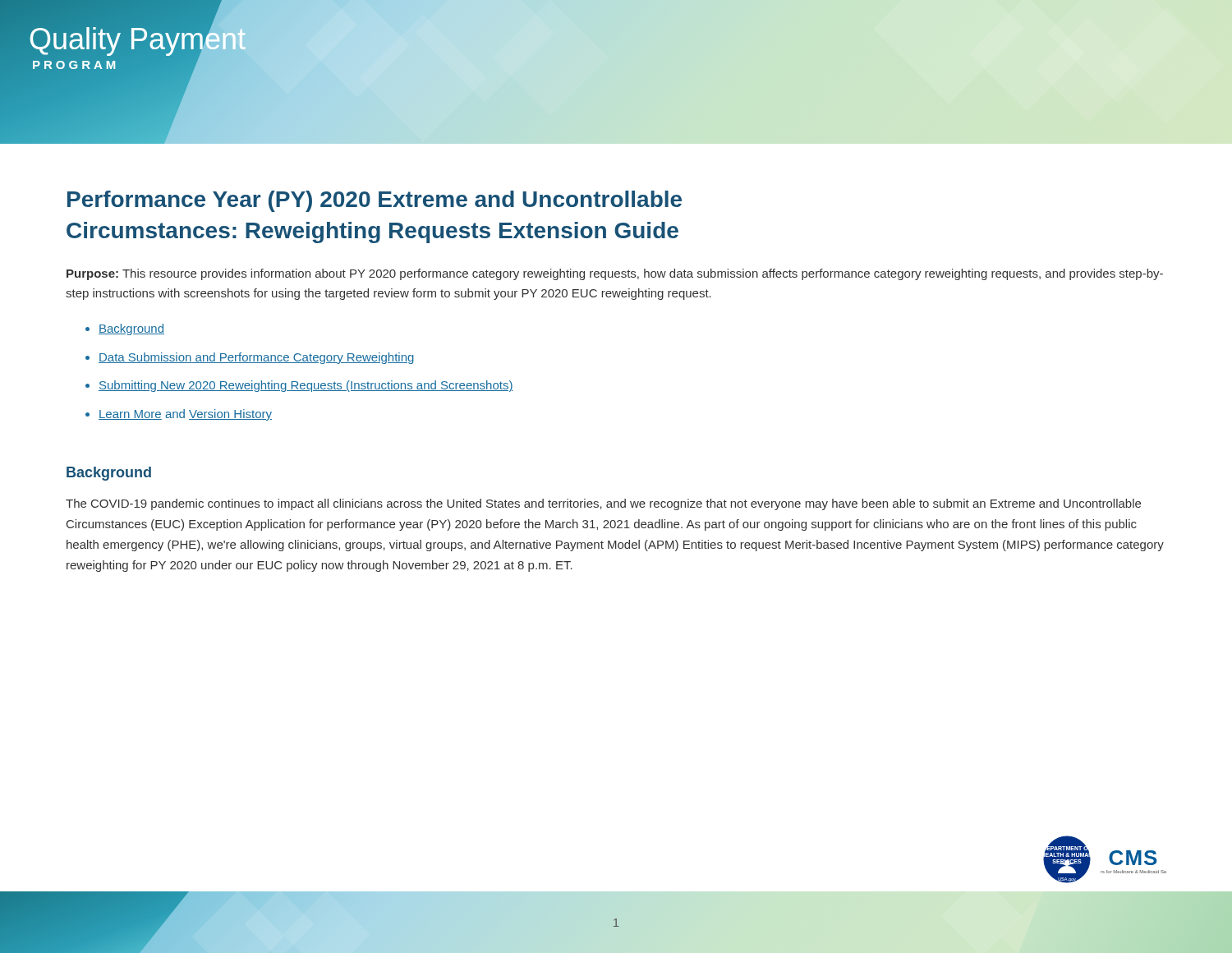Find the element starting "Submitting New 2020 Reweighting Requests (Instructions"
Screen dimensions: 953x1232
pos(306,385)
